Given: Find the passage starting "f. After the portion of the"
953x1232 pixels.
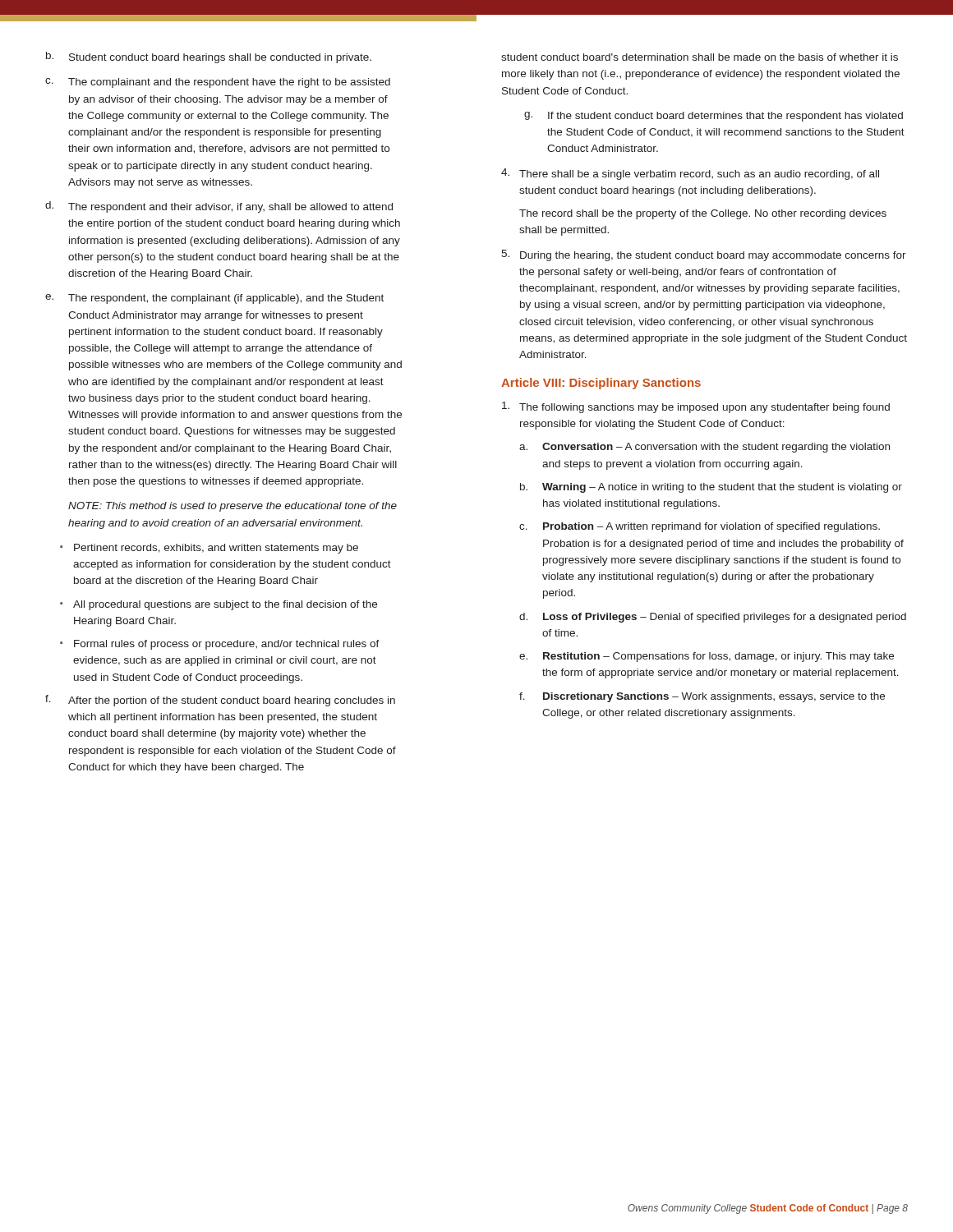Looking at the screenshot, I should point(224,734).
